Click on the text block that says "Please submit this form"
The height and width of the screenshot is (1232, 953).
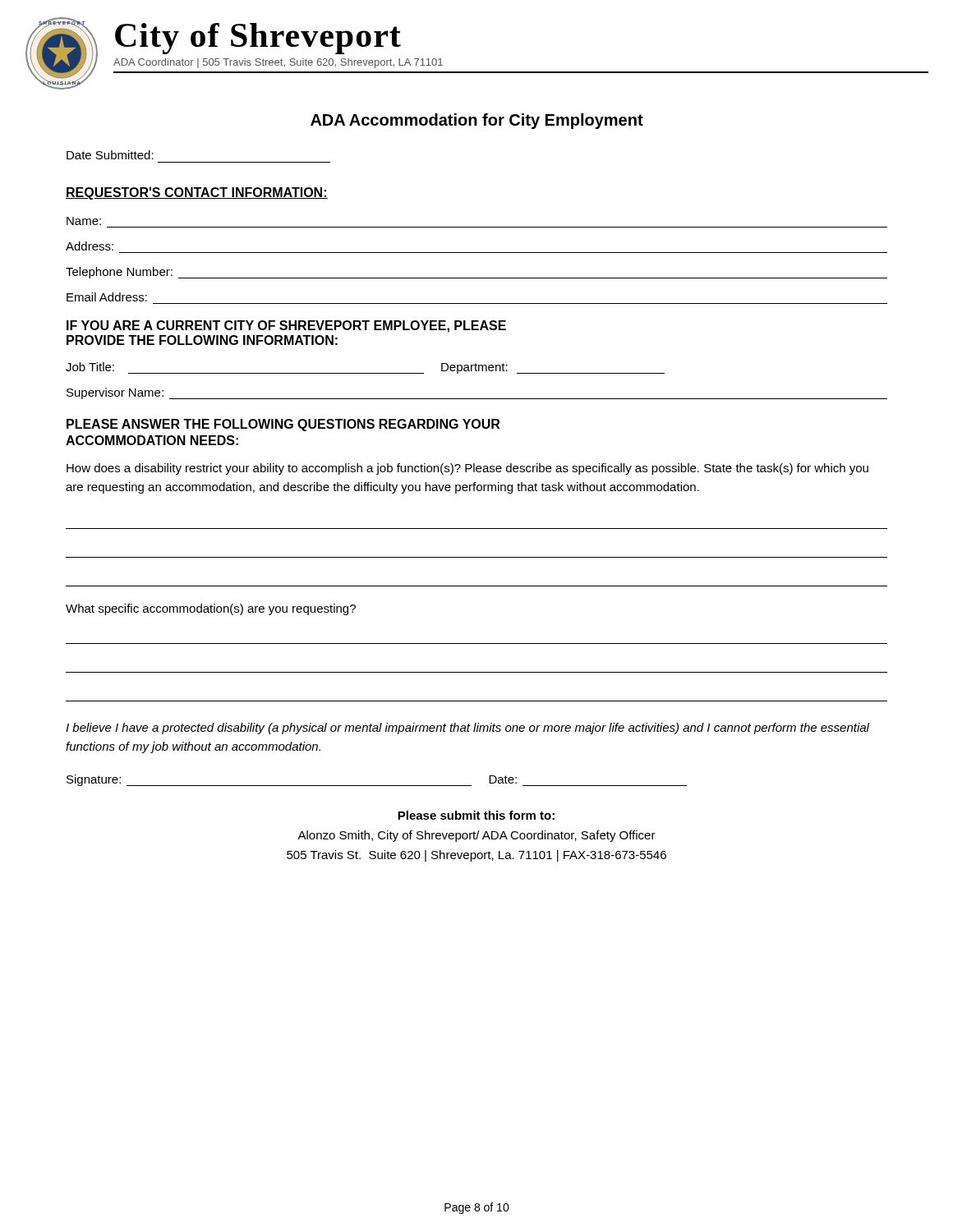pyautogui.click(x=476, y=835)
